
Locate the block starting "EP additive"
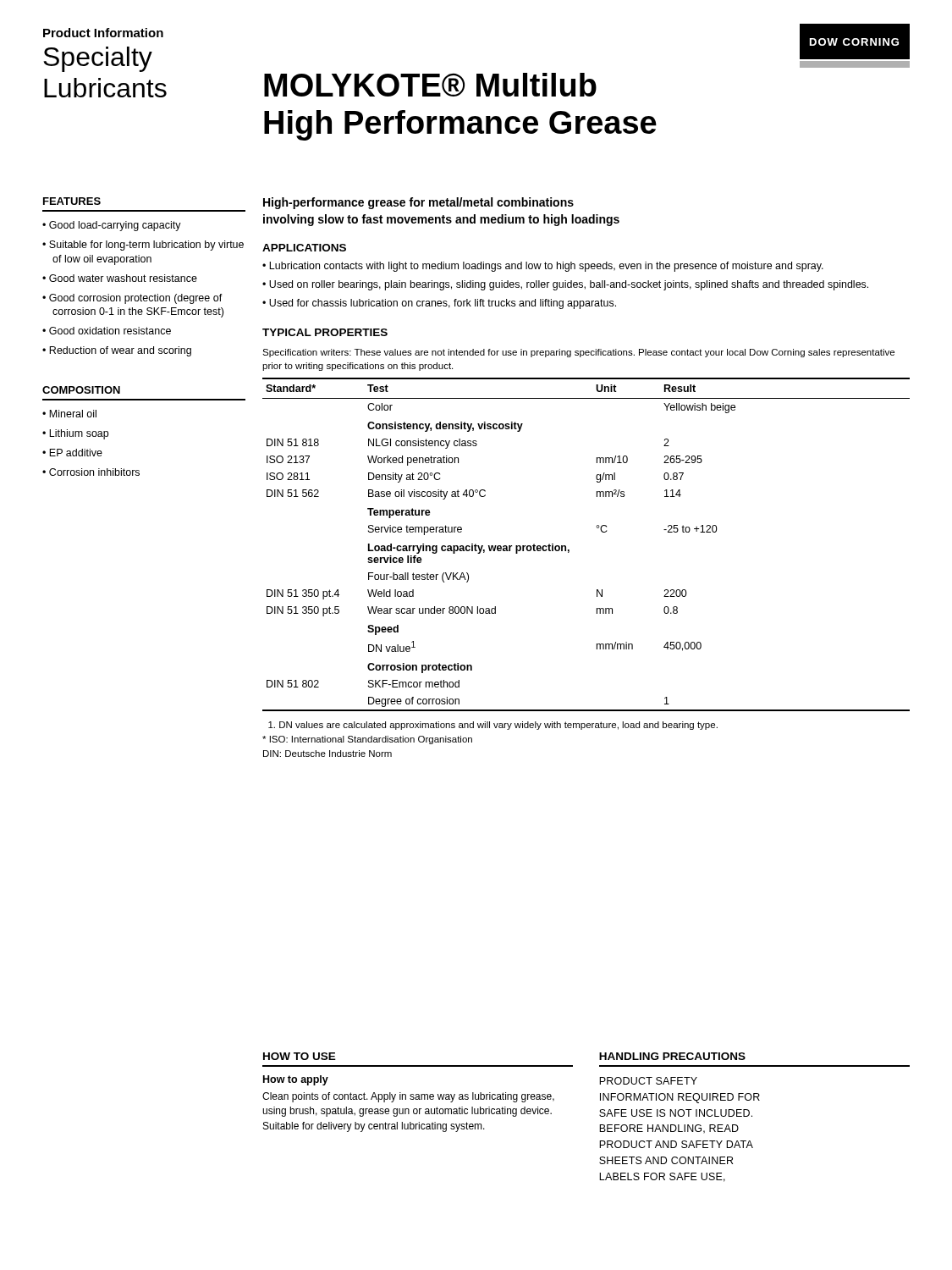pos(76,453)
